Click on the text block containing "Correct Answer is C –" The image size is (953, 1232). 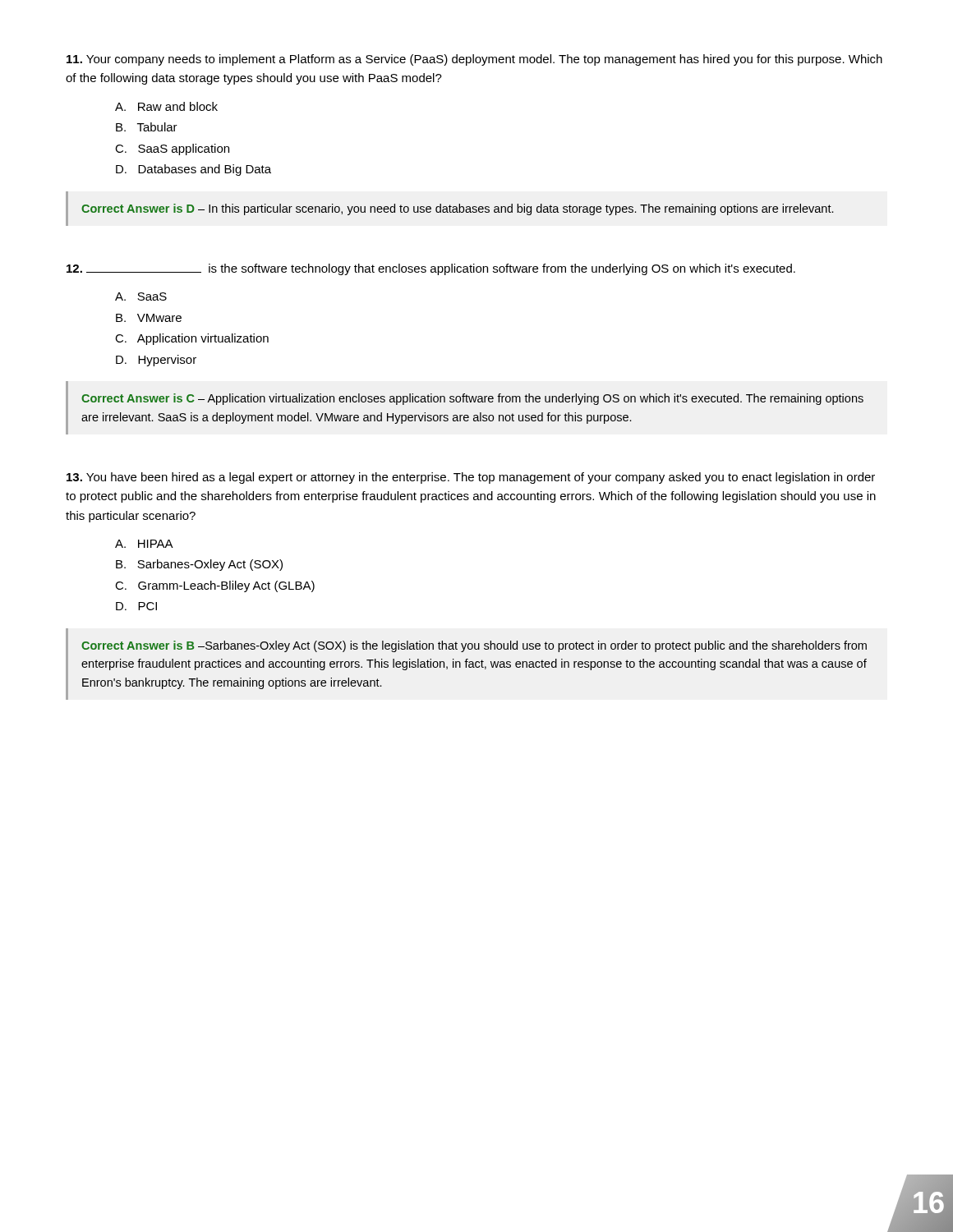pos(472,408)
